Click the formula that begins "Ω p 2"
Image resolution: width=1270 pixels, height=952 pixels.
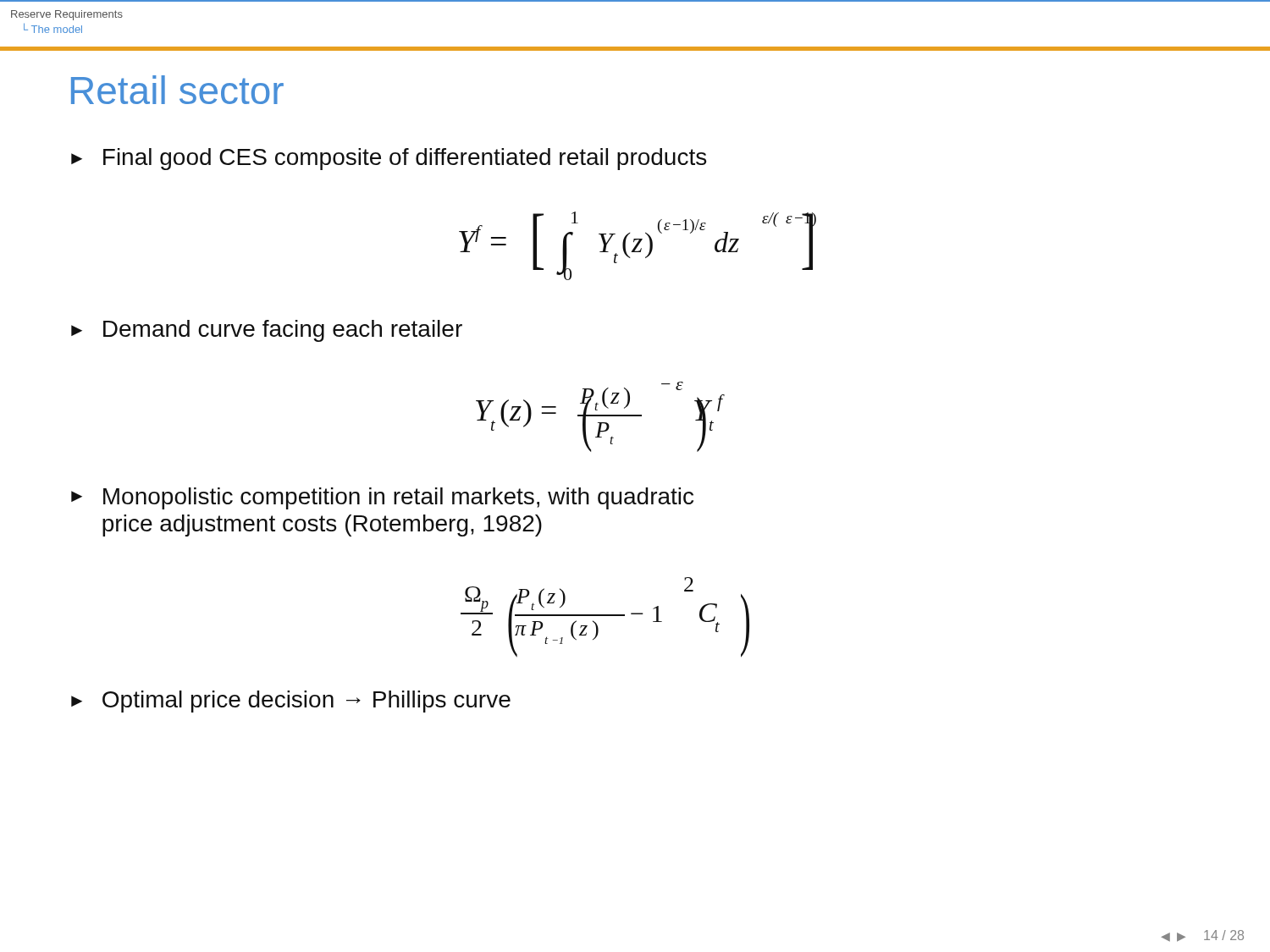[635, 608]
